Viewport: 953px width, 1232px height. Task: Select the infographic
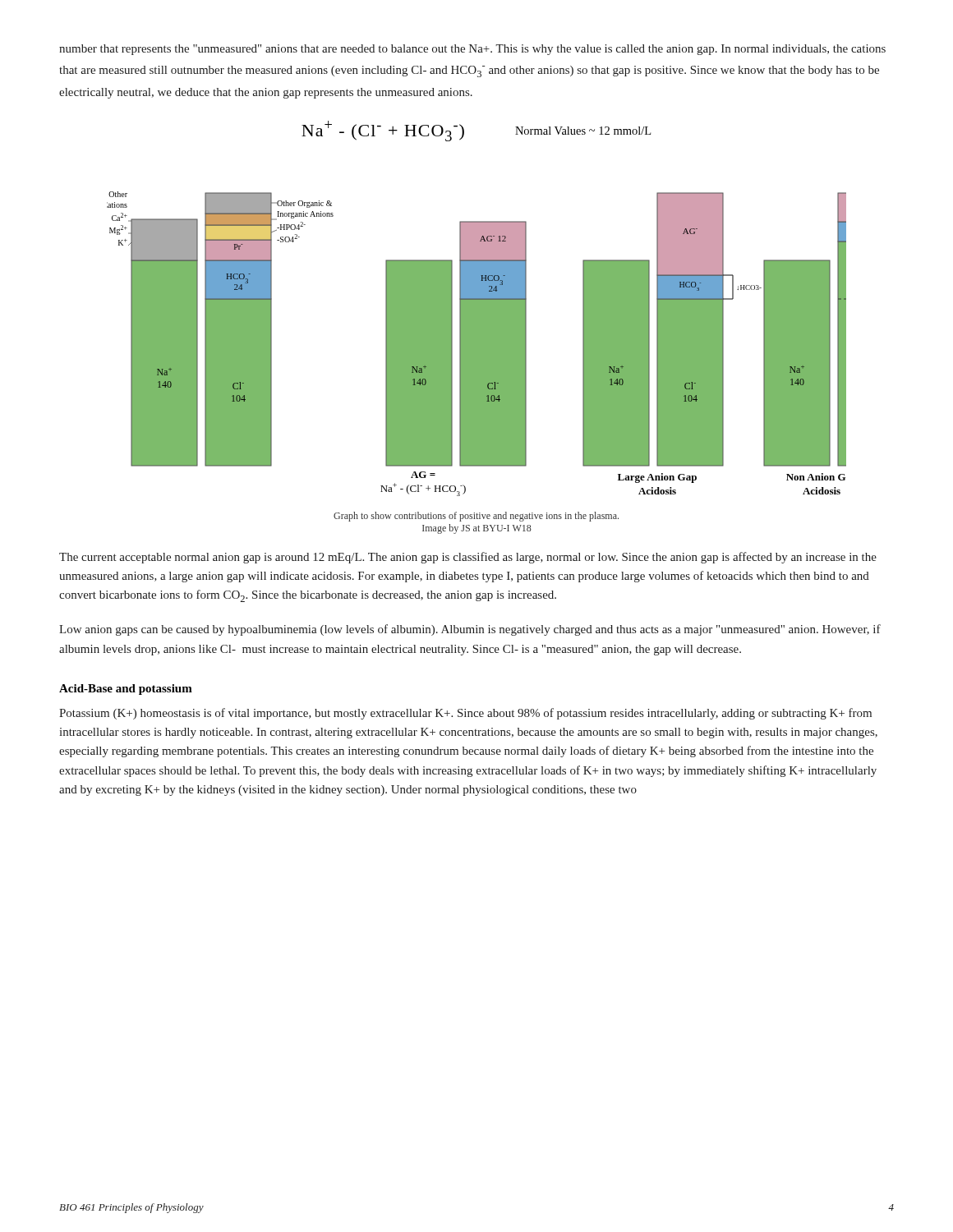pos(476,312)
